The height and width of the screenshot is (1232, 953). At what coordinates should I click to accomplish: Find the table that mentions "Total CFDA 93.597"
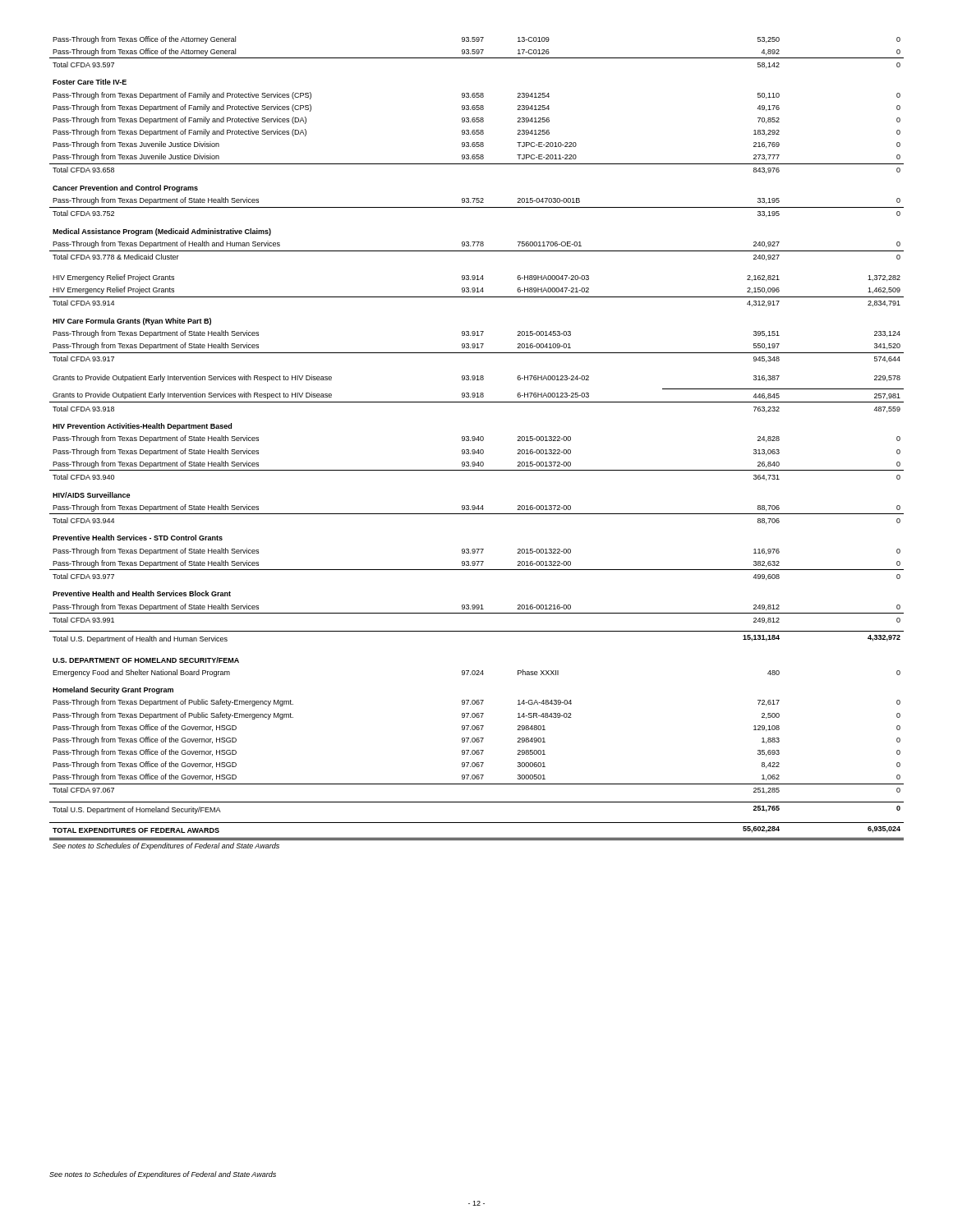pyautogui.click(x=476, y=443)
